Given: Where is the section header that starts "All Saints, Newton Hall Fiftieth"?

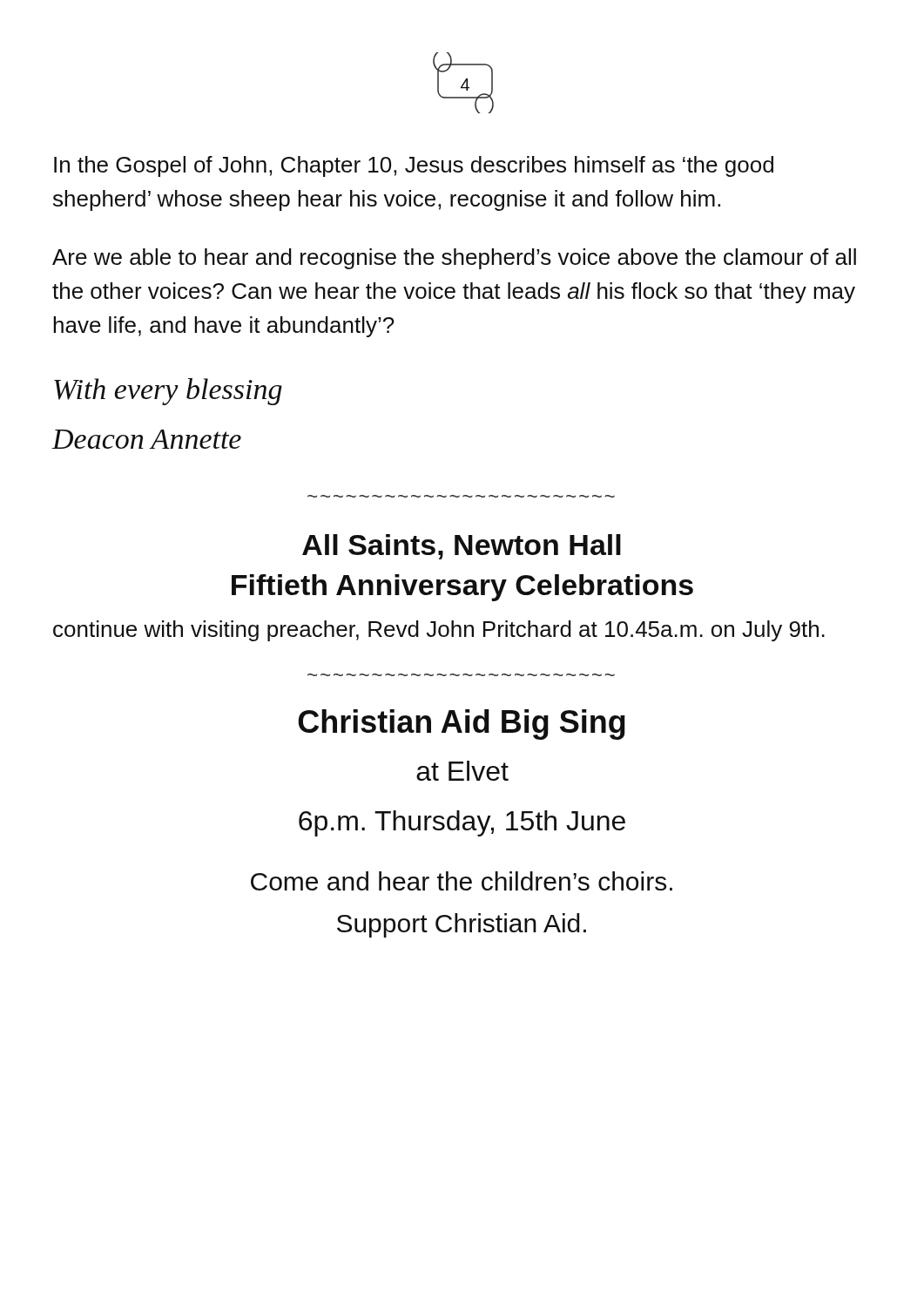Looking at the screenshot, I should click(x=462, y=565).
